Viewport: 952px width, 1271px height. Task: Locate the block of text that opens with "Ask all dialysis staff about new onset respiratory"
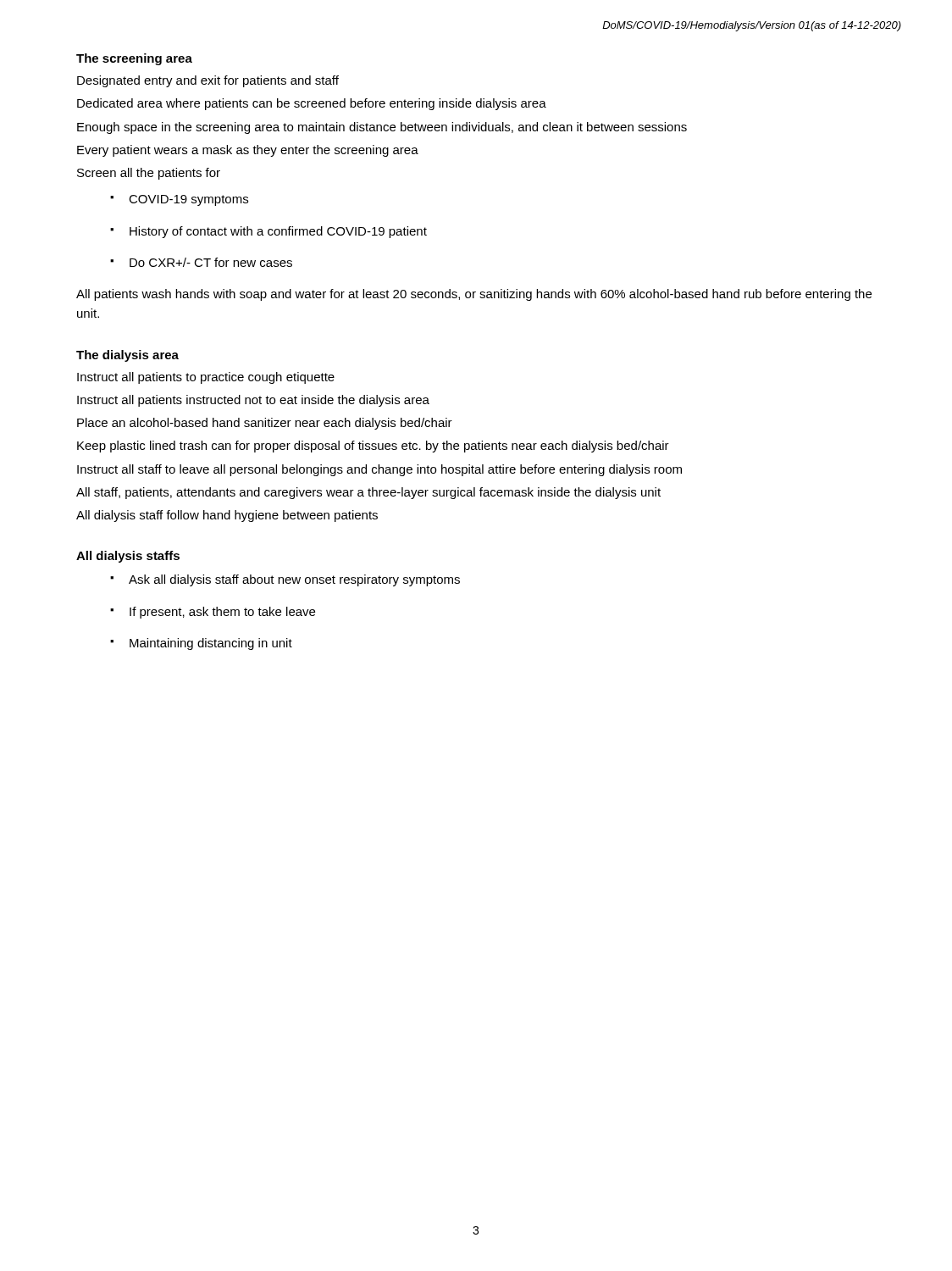coord(295,579)
